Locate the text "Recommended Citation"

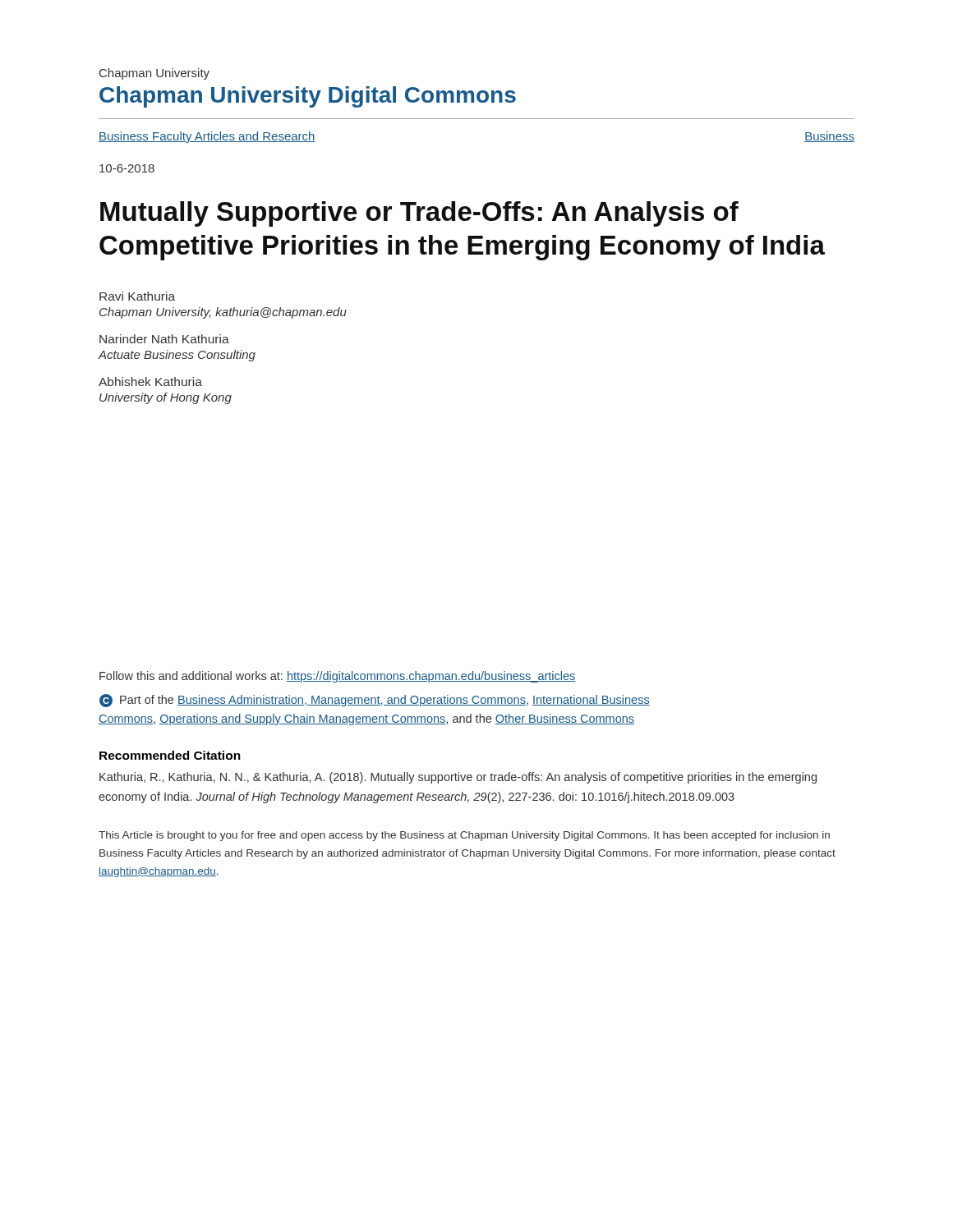[x=170, y=755]
